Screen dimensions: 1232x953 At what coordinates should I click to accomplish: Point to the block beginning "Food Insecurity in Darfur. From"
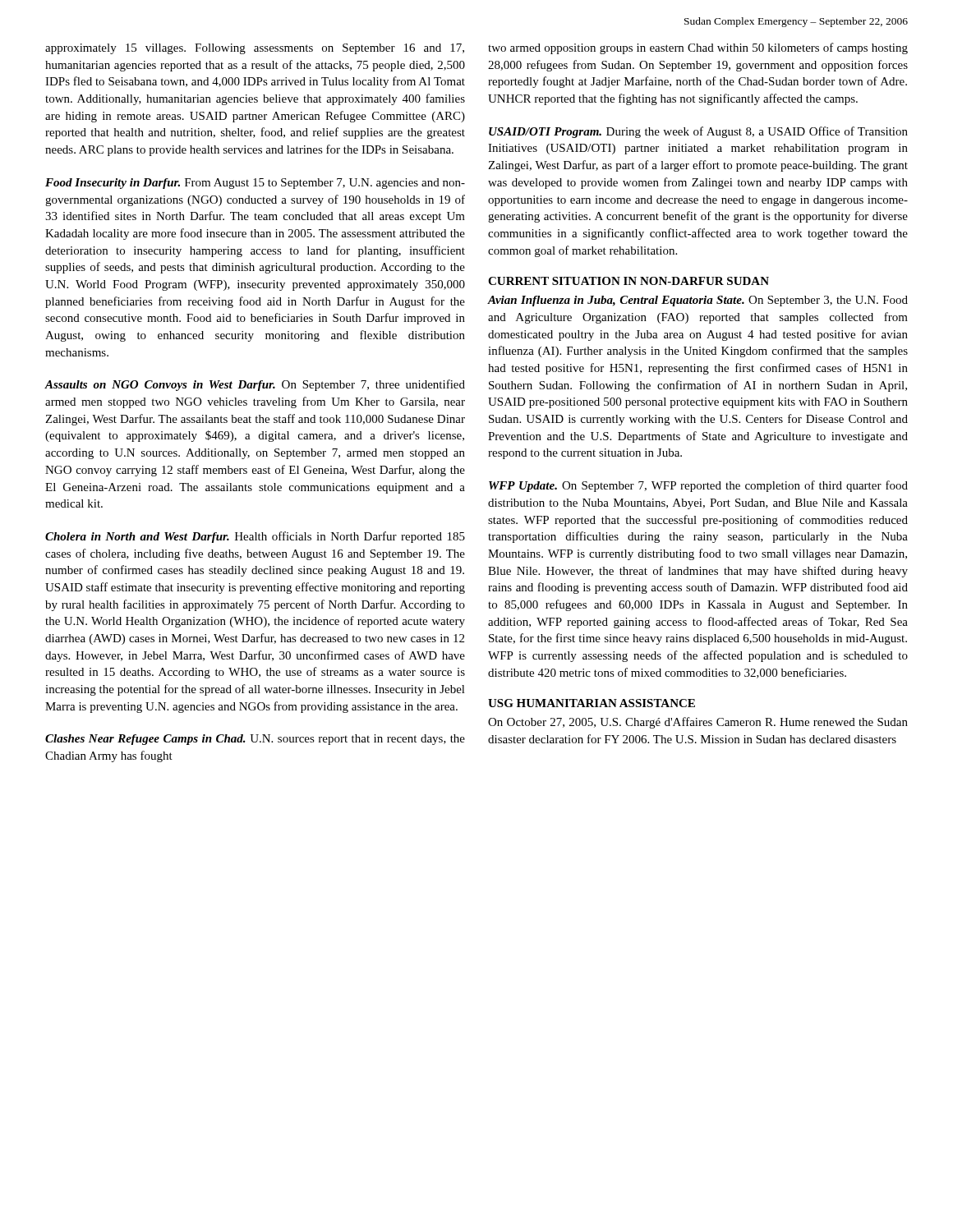pyautogui.click(x=255, y=267)
